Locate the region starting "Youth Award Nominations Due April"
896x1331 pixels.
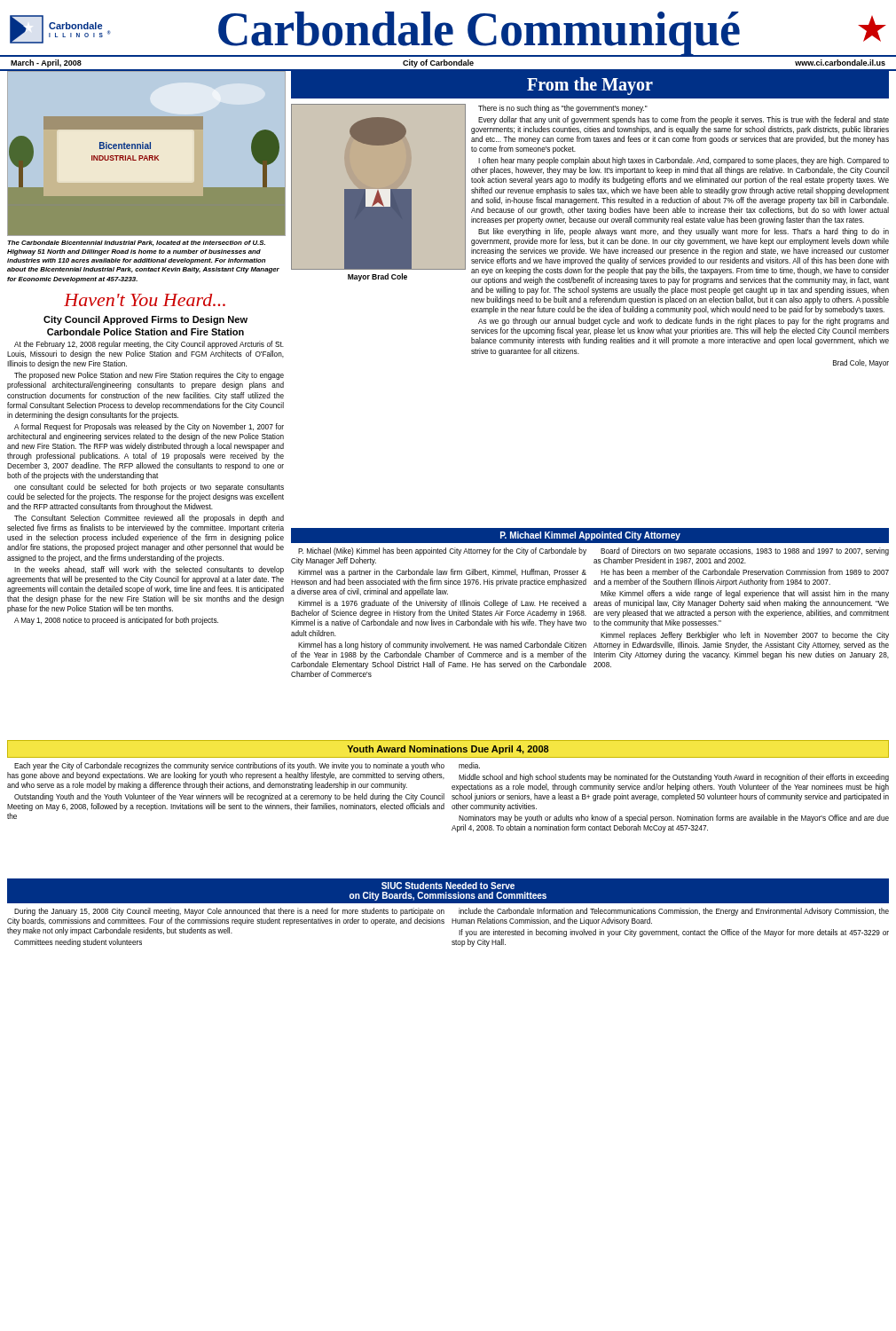(448, 749)
